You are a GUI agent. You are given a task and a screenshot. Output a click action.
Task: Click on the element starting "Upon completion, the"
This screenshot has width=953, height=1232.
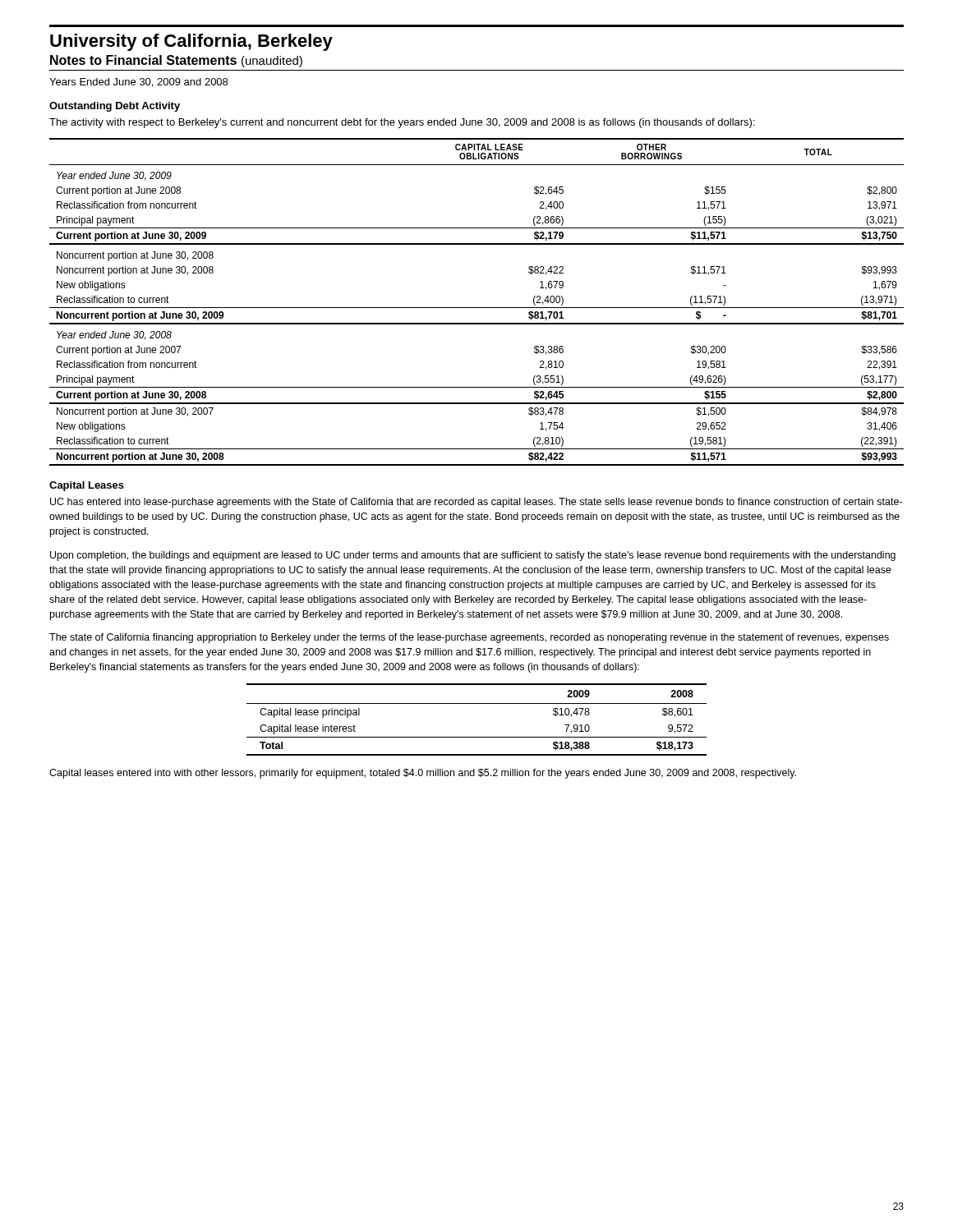[476, 585]
